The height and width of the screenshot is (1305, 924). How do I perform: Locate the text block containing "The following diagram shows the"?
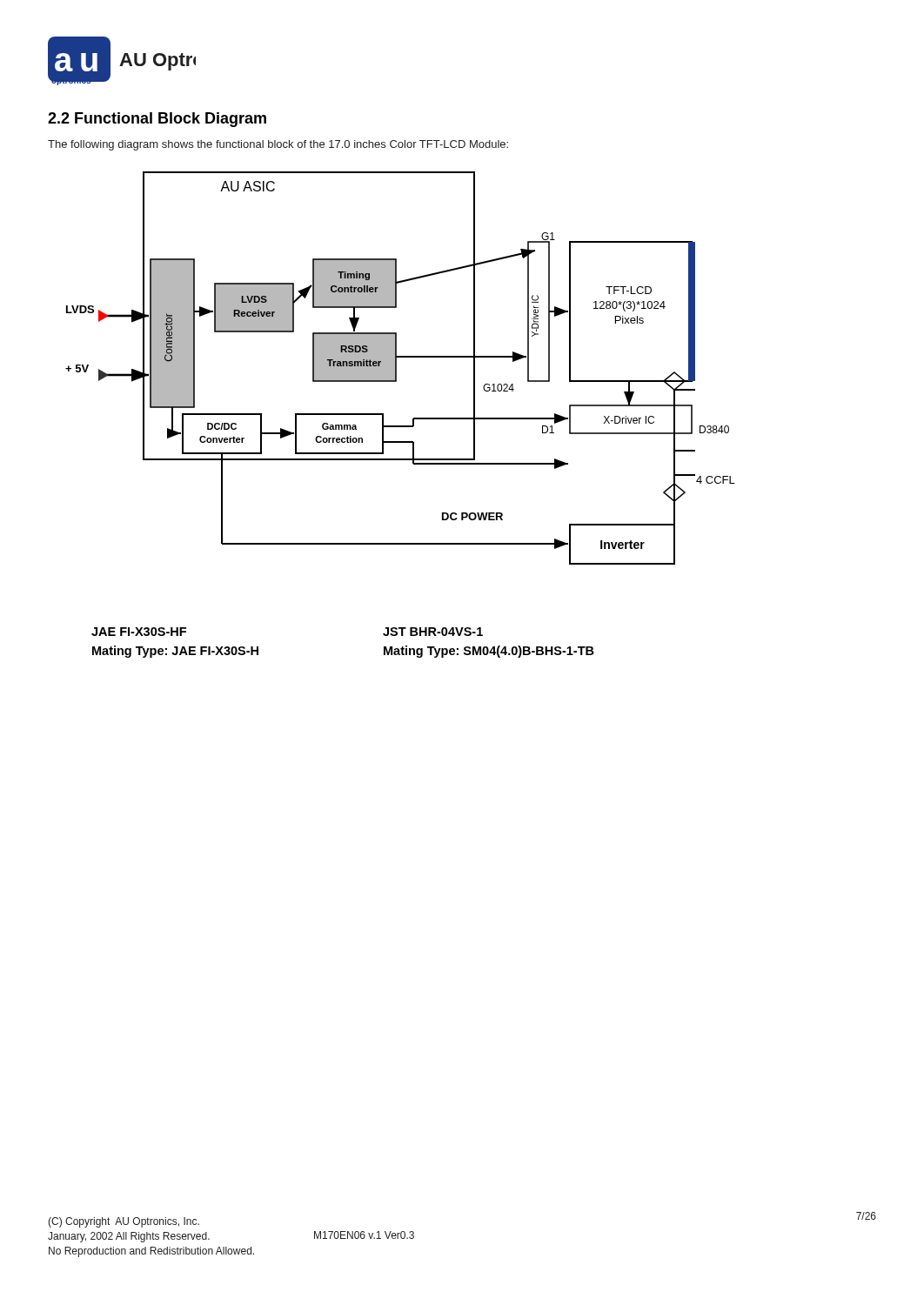pyautogui.click(x=278, y=144)
